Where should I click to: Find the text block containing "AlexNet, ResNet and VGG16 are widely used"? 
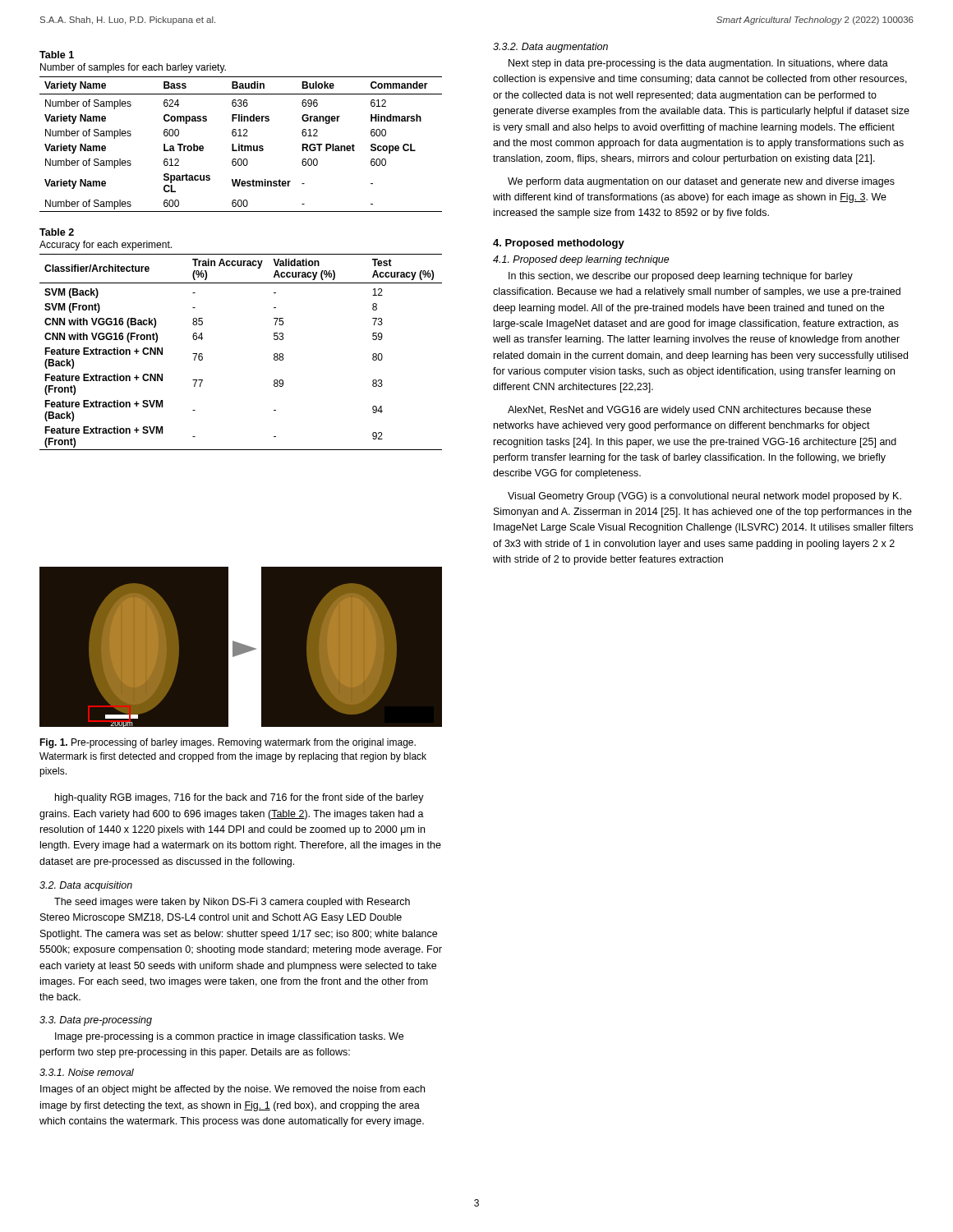click(x=695, y=441)
